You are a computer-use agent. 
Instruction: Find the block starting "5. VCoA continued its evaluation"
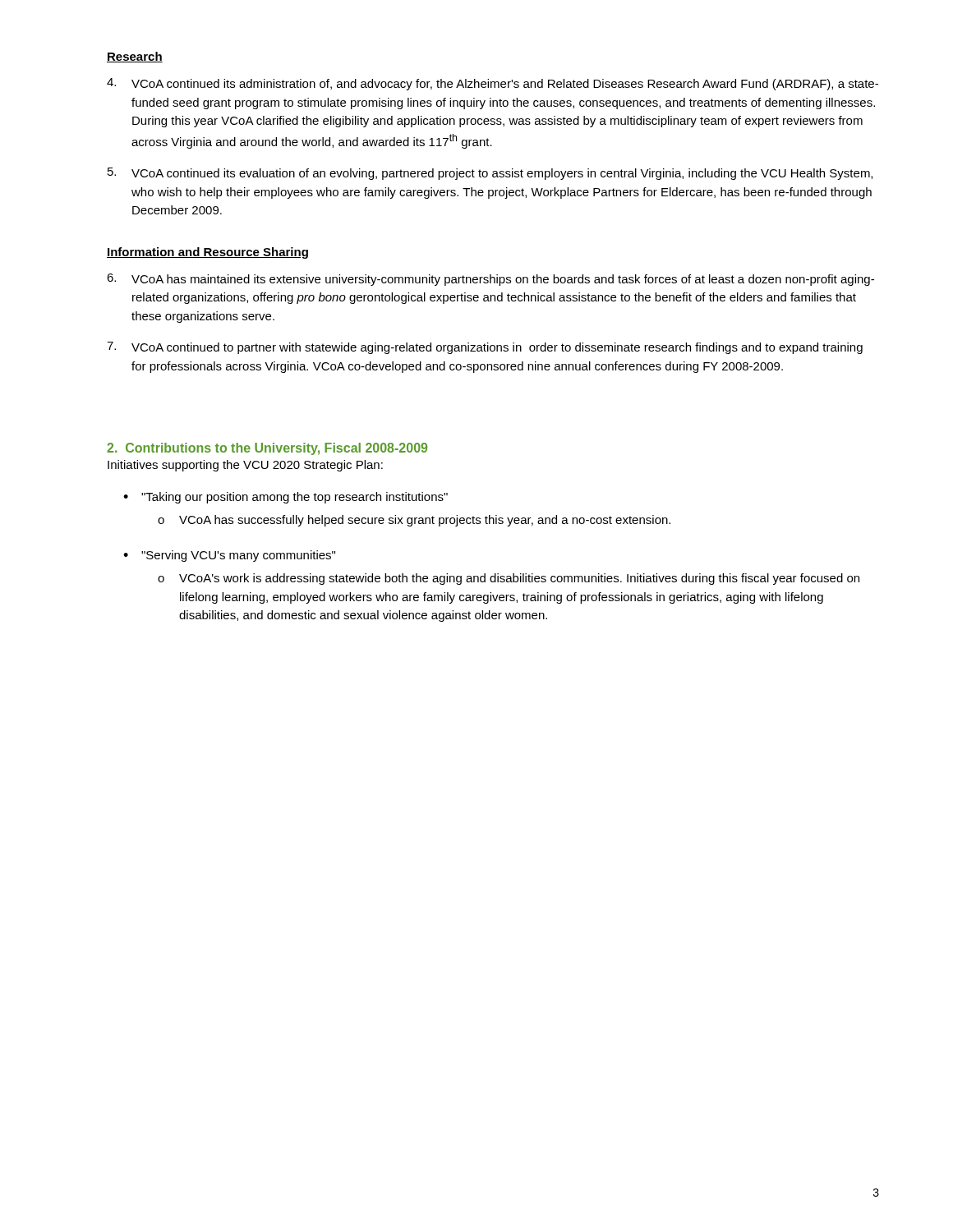pyautogui.click(x=493, y=192)
